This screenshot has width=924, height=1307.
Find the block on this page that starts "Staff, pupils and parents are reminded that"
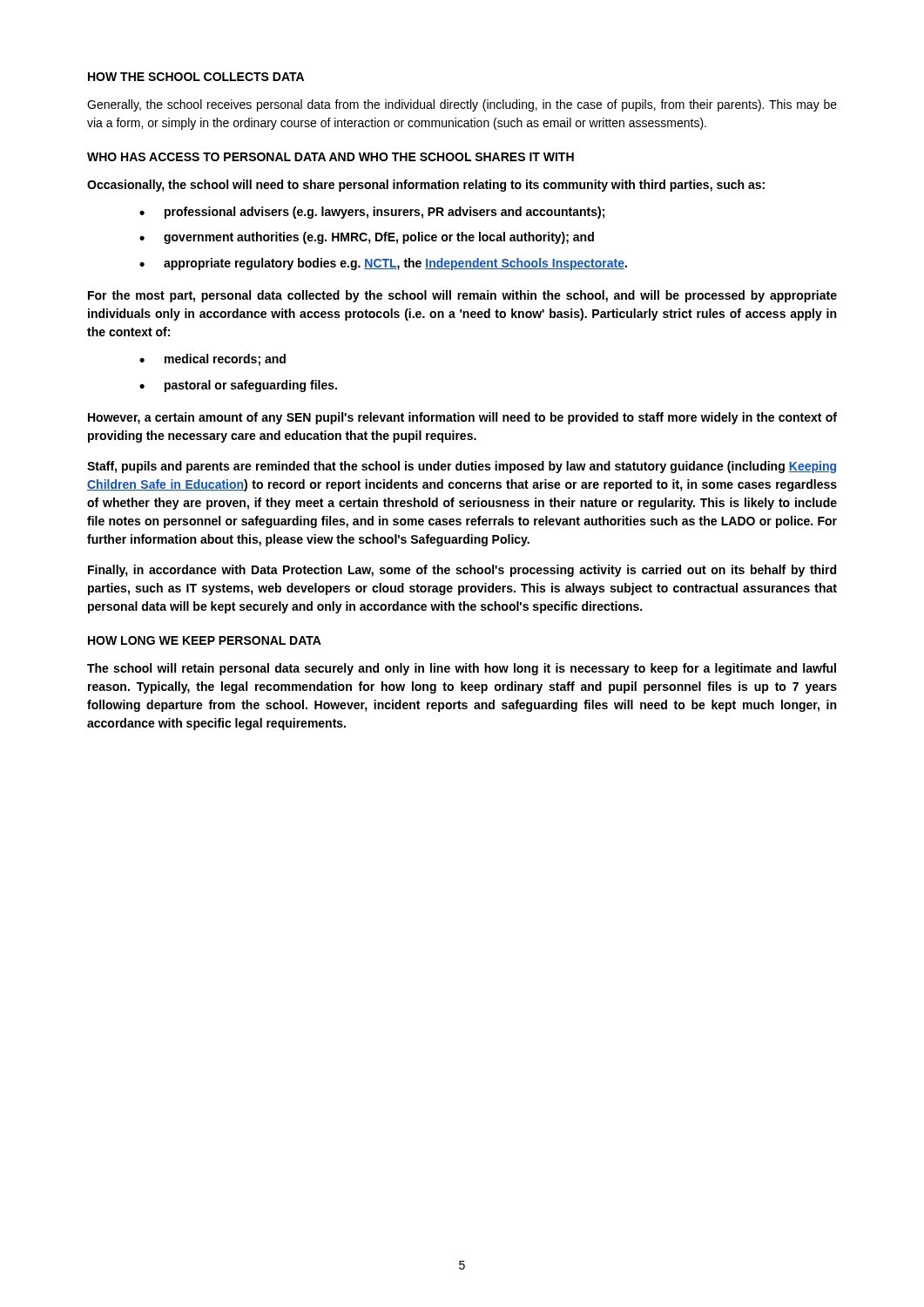click(x=462, y=503)
